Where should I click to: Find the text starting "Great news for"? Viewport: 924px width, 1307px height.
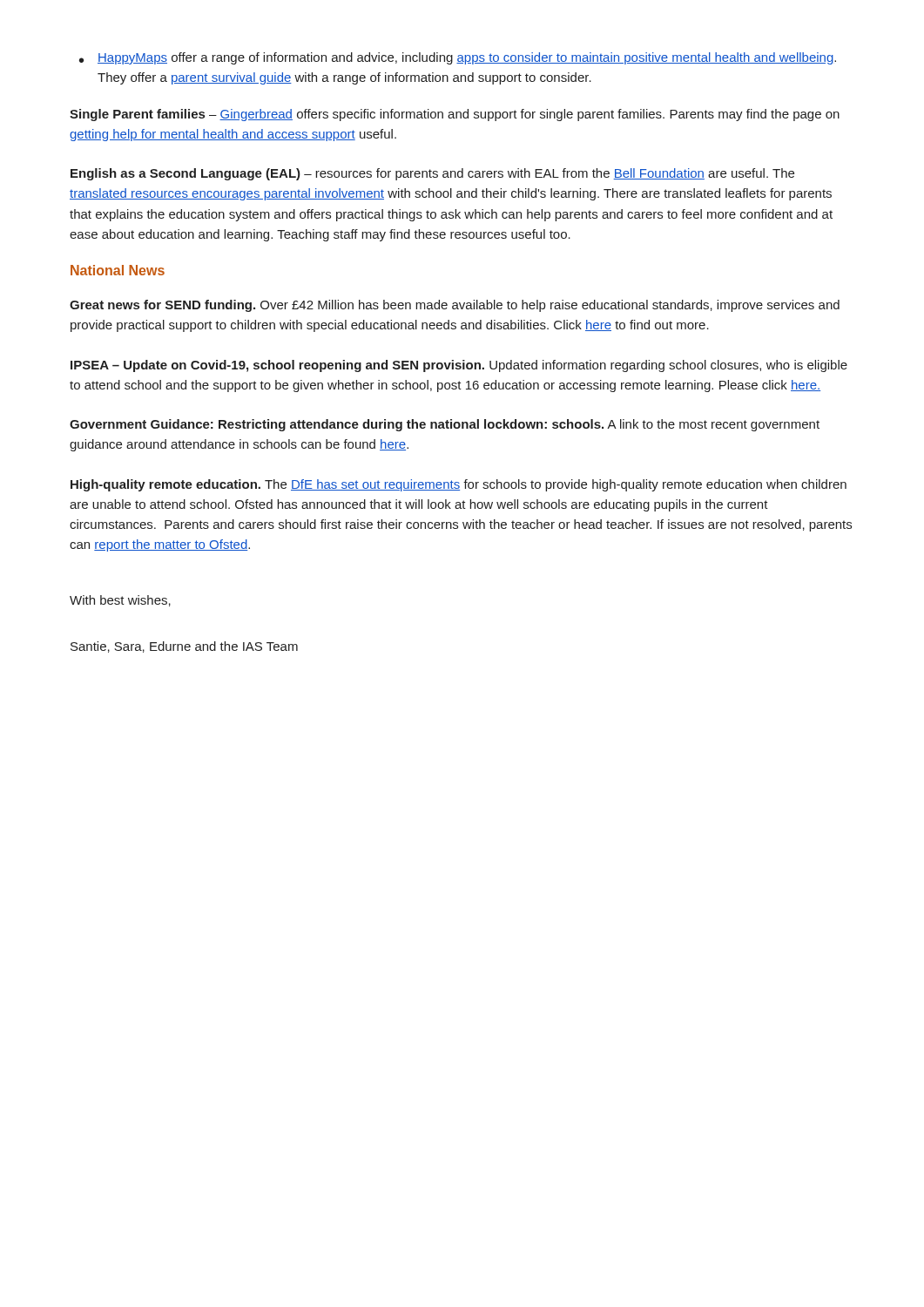pyautogui.click(x=455, y=315)
